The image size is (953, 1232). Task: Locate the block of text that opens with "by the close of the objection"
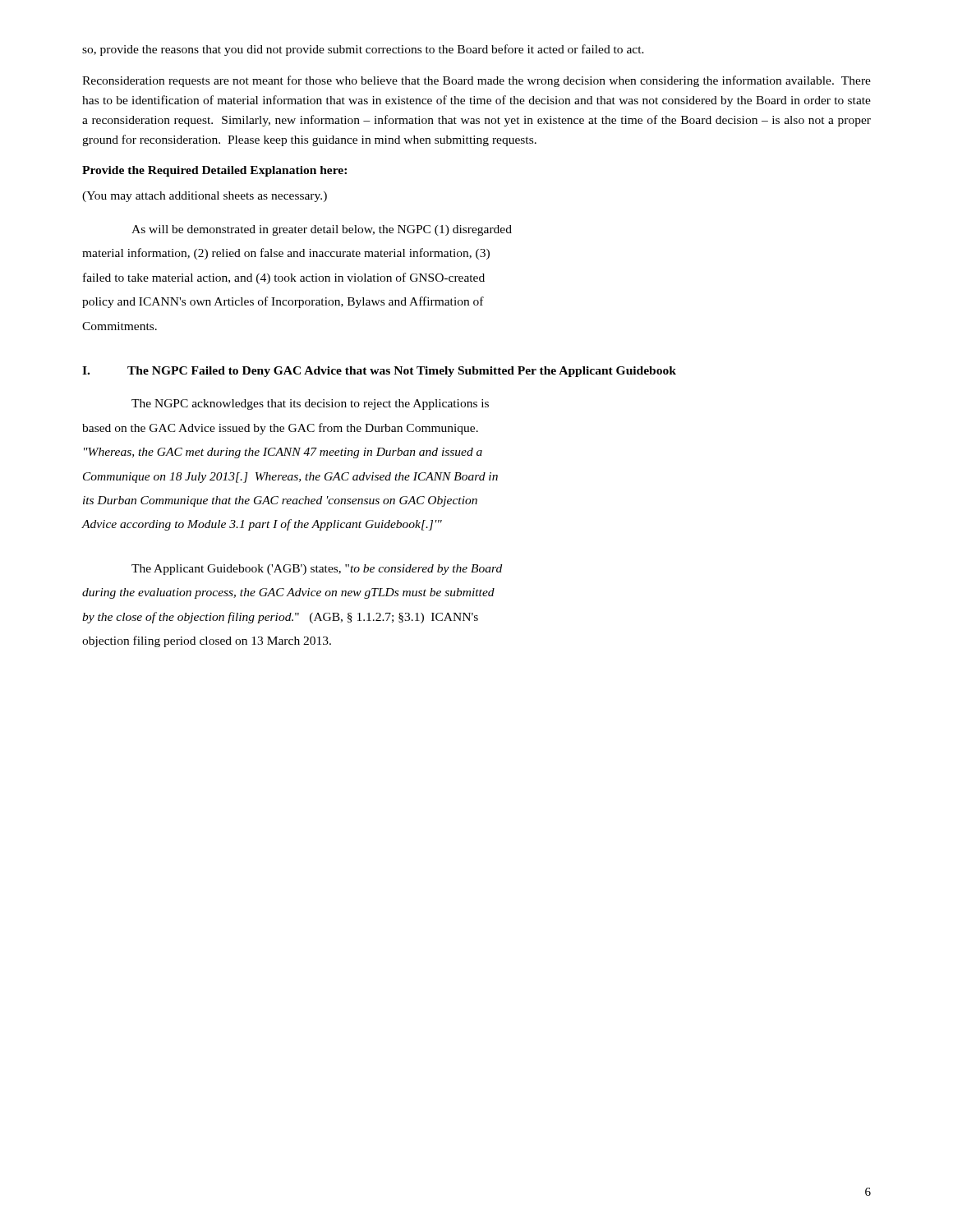(x=280, y=616)
